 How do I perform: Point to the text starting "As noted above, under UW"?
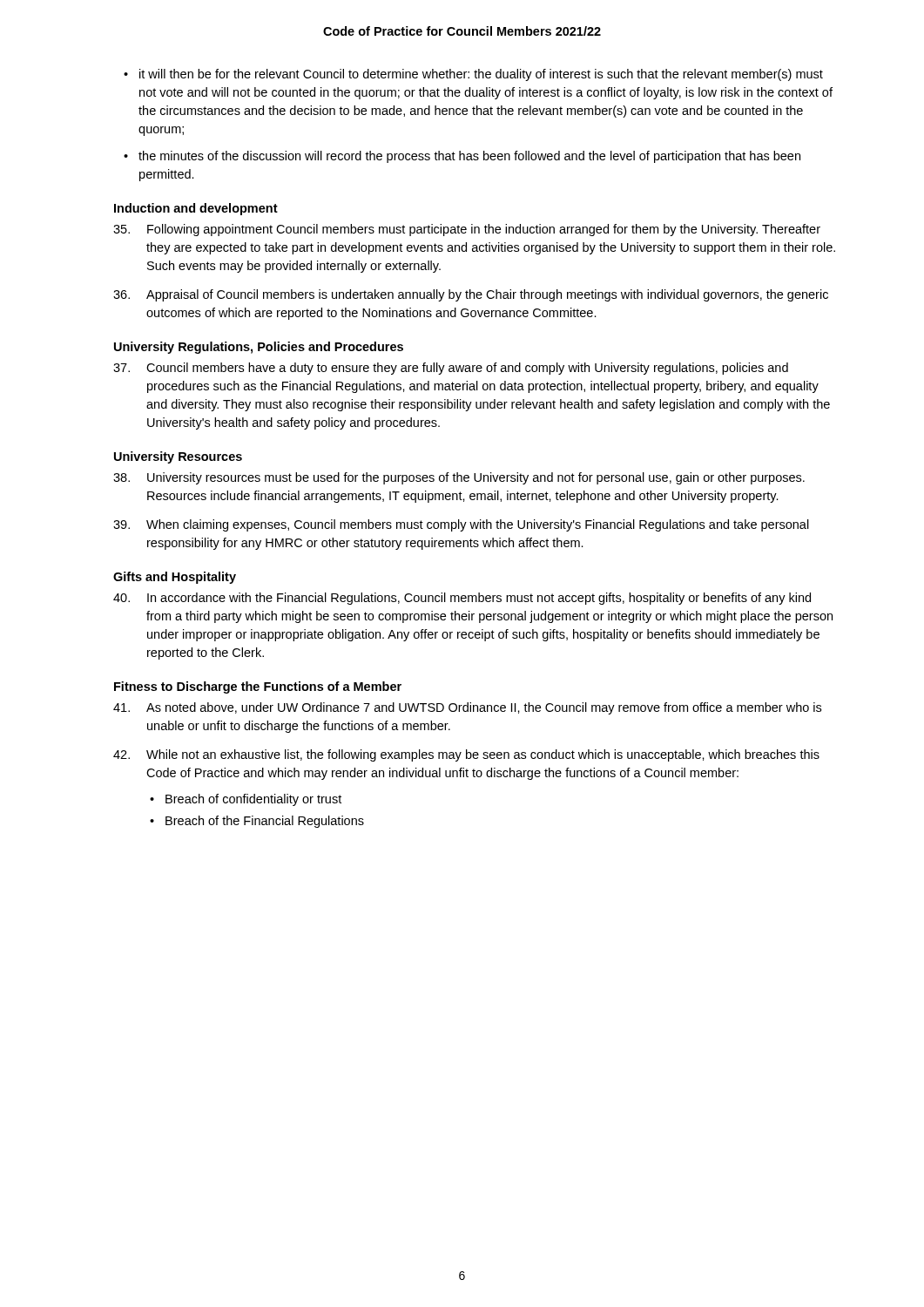click(x=475, y=718)
